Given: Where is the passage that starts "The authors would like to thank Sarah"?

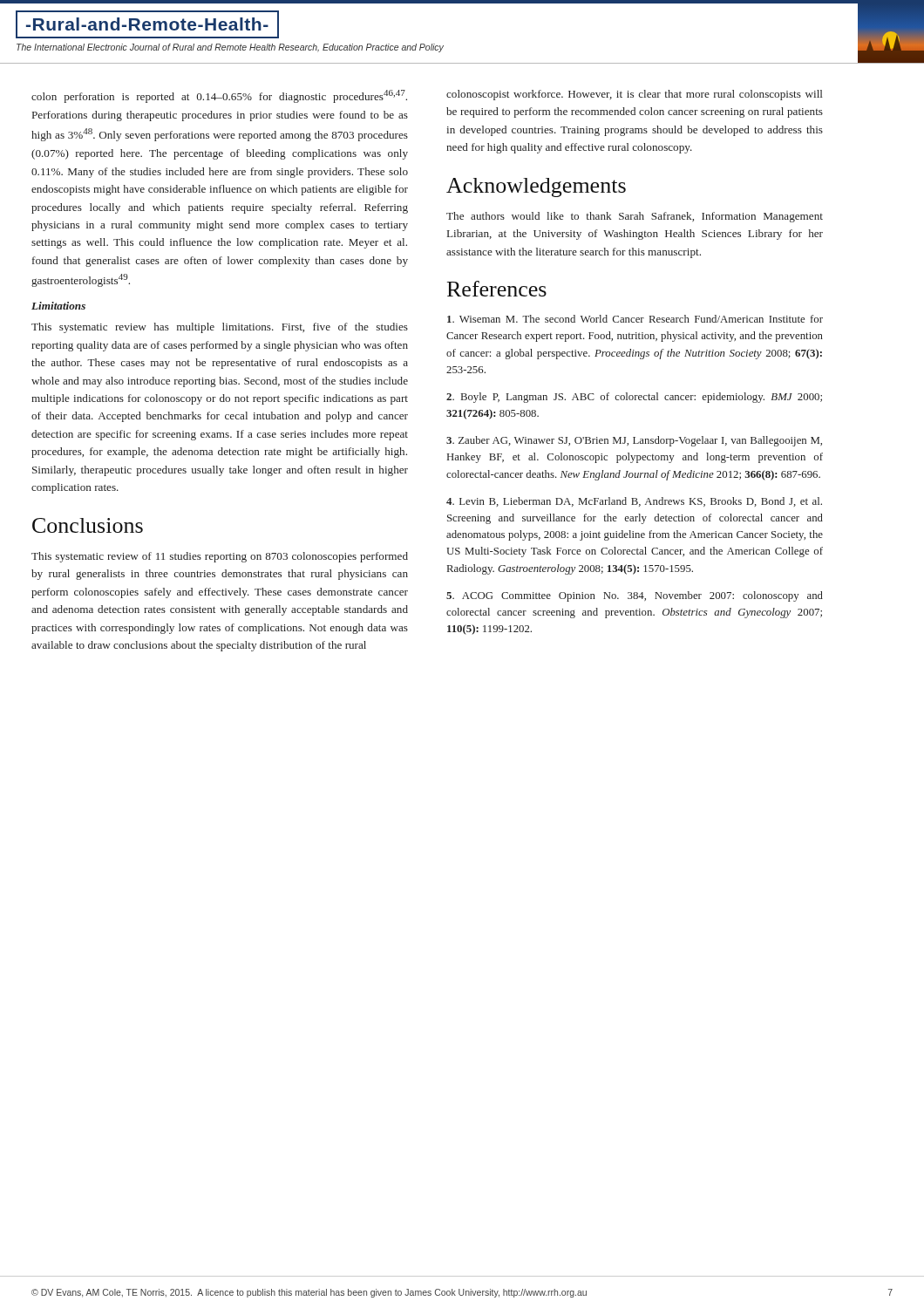Looking at the screenshot, I should pos(635,233).
